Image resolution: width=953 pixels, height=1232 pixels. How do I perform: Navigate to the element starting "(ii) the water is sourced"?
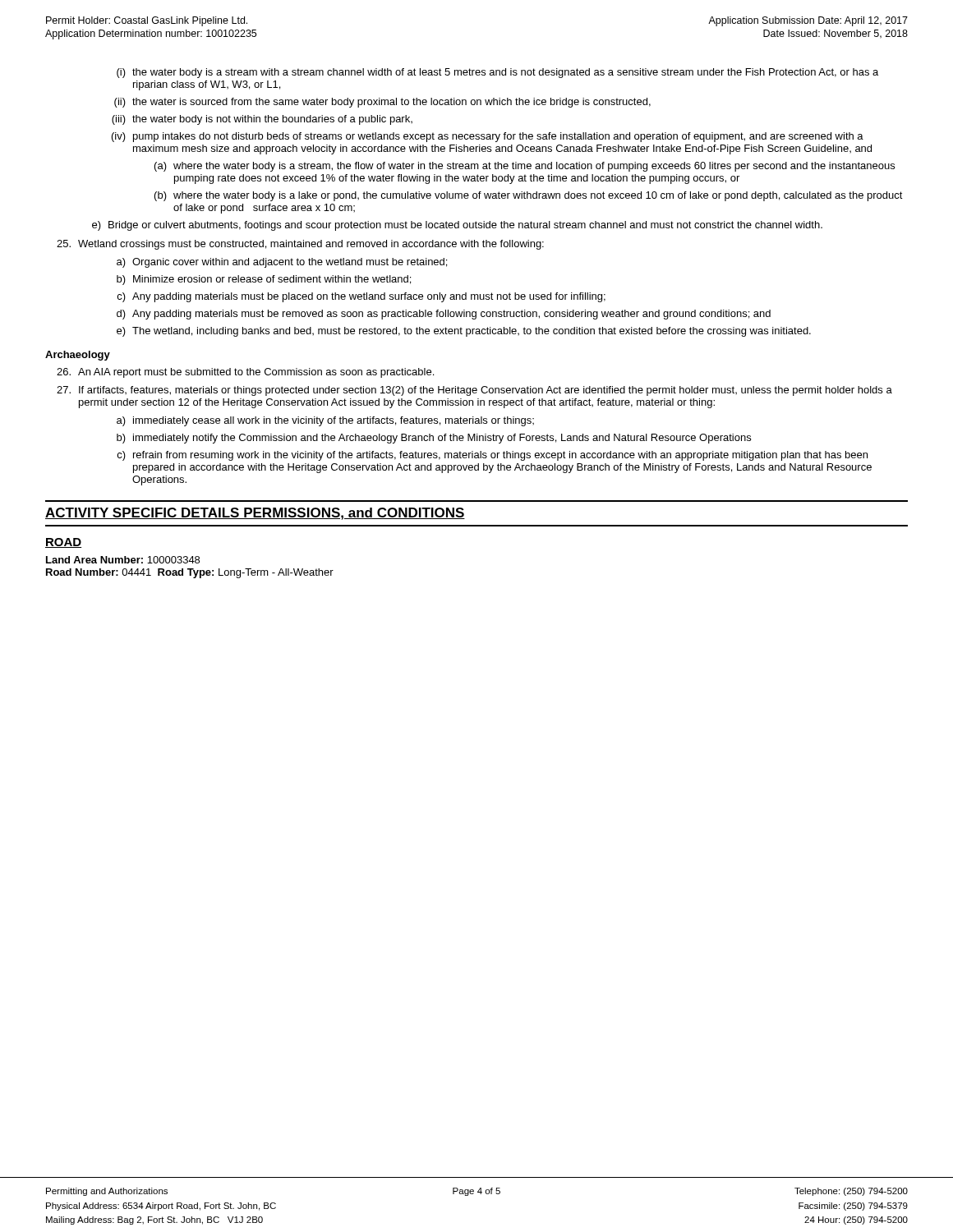tap(501, 101)
